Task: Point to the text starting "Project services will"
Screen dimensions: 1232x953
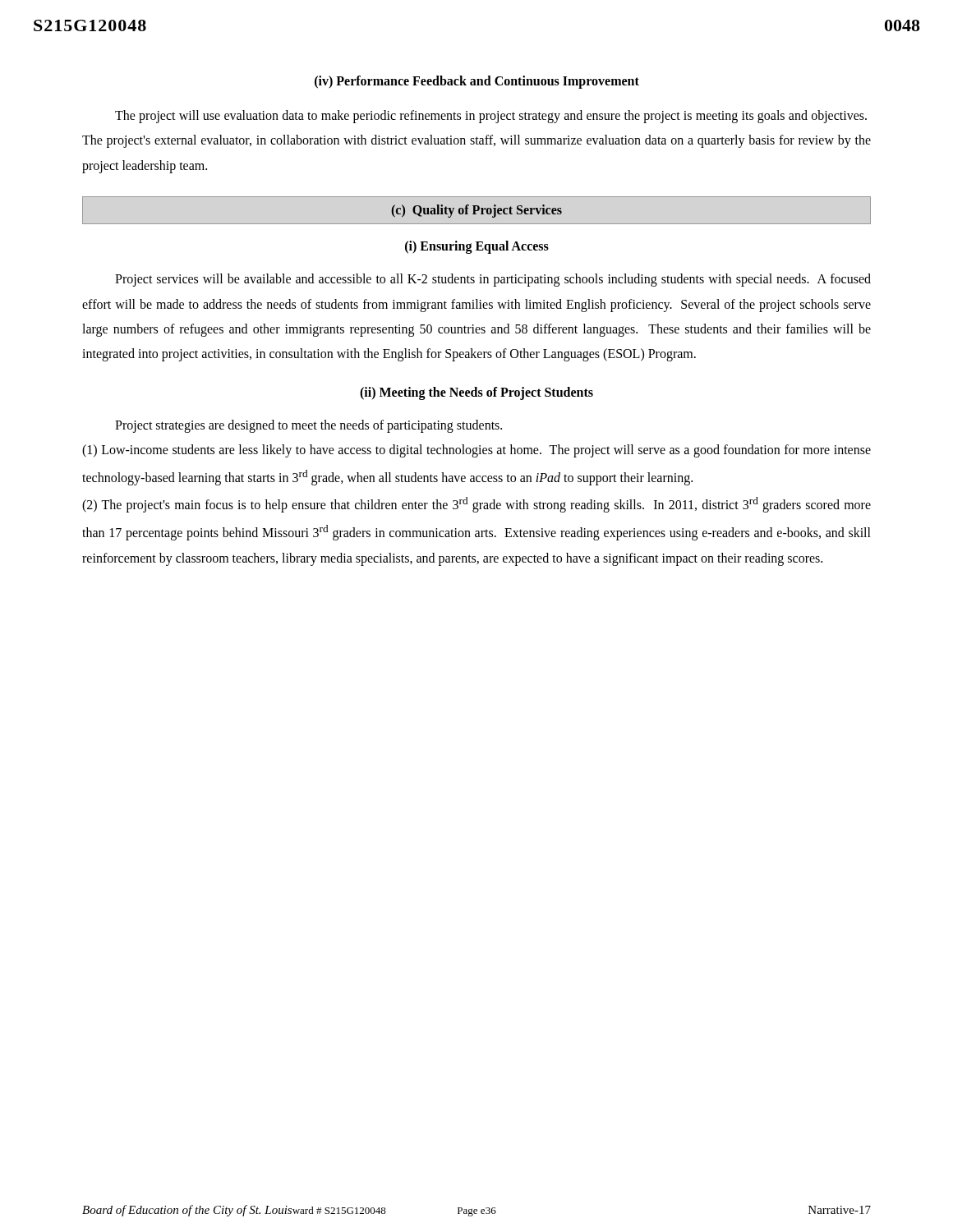Action: click(476, 316)
